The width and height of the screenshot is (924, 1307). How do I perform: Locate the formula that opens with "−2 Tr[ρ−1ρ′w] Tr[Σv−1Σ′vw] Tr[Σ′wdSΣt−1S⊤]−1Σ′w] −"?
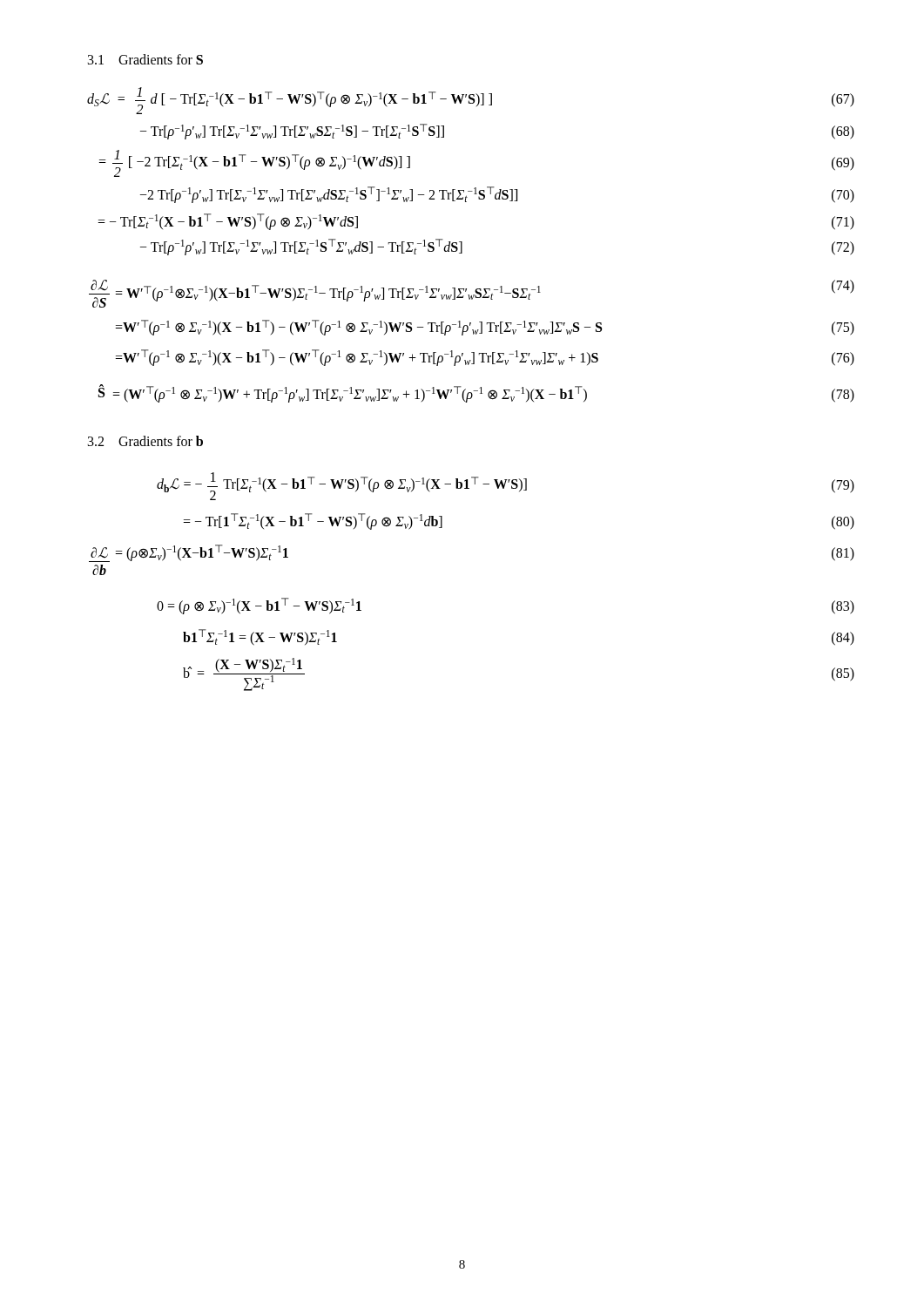(x=497, y=195)
